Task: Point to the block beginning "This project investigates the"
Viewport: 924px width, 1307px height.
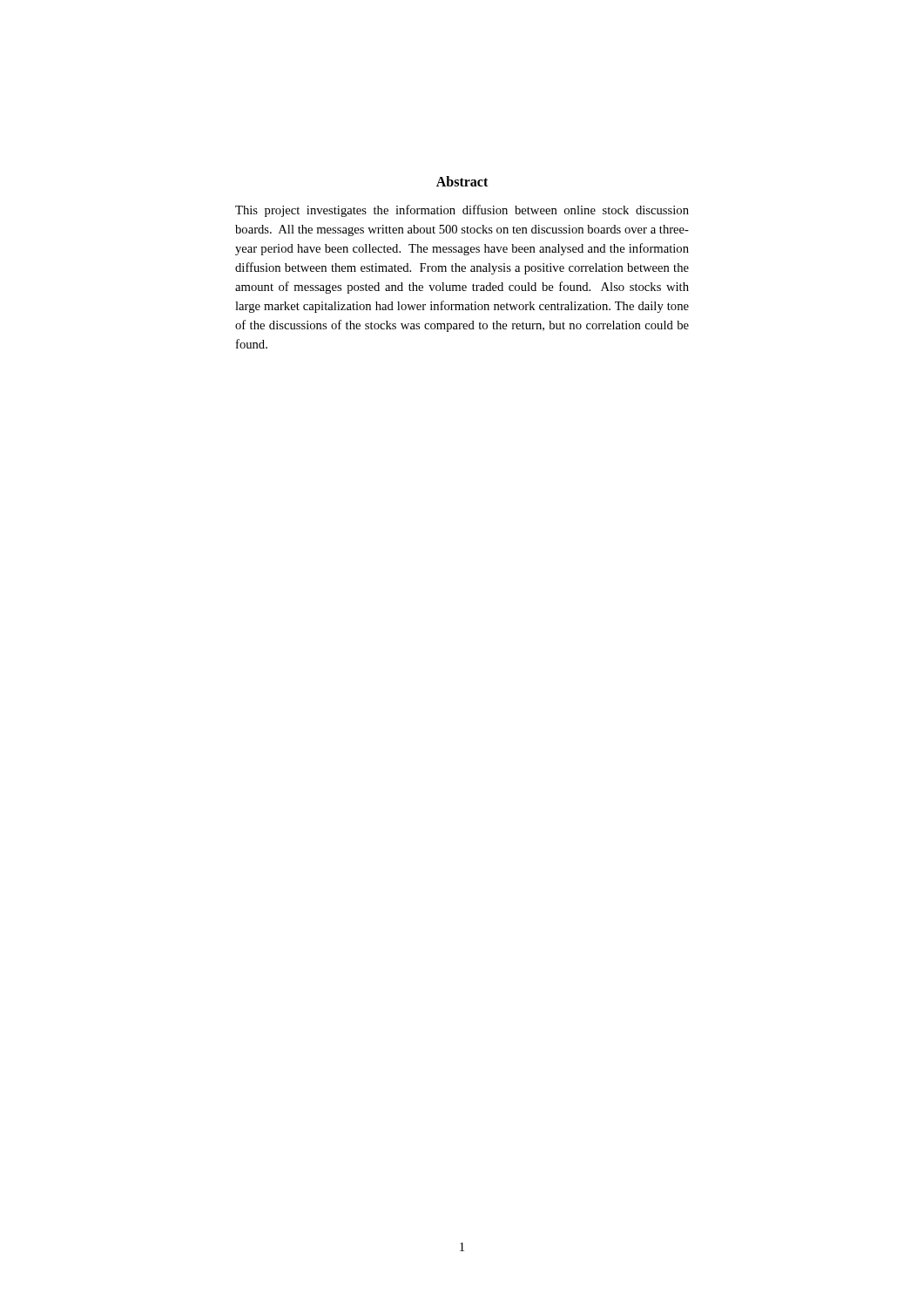Action: [462, 277]
